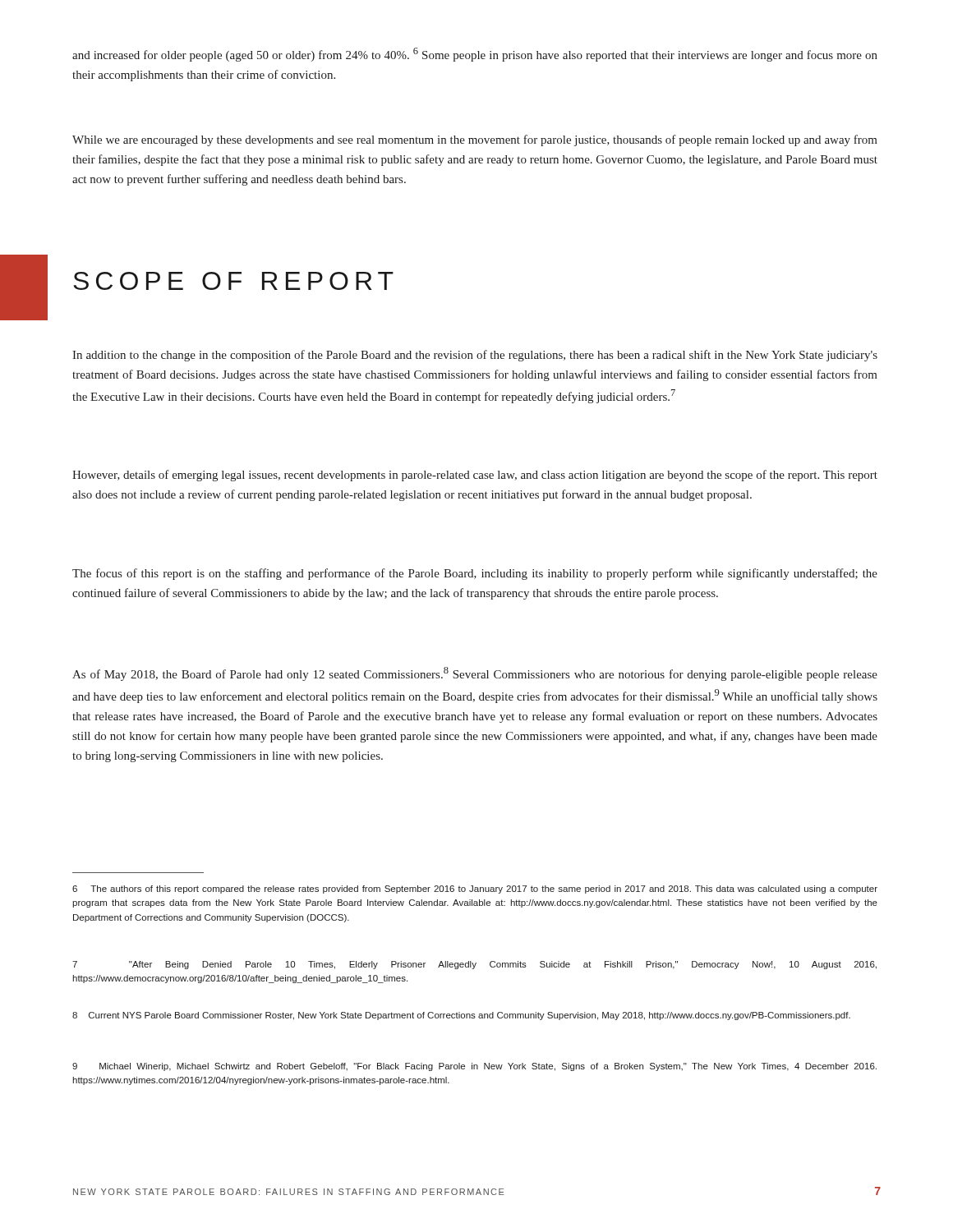Click on the text block that says "However, details of"
Screen dimensions: 1232x953
475,485
